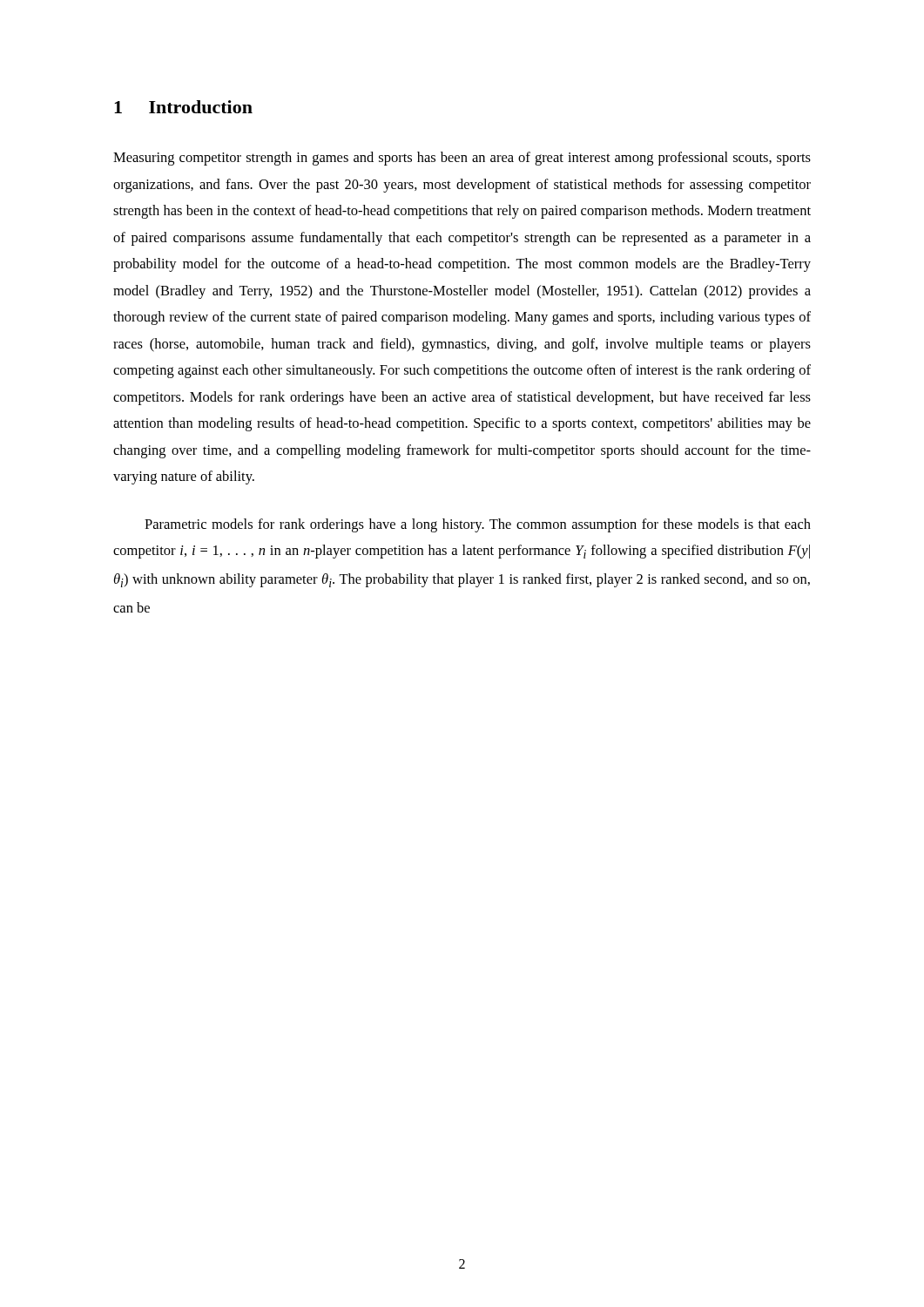
Task: Click the passage that begins "Measuring competitor strength in games and"
Action: (x=462, y=317)
